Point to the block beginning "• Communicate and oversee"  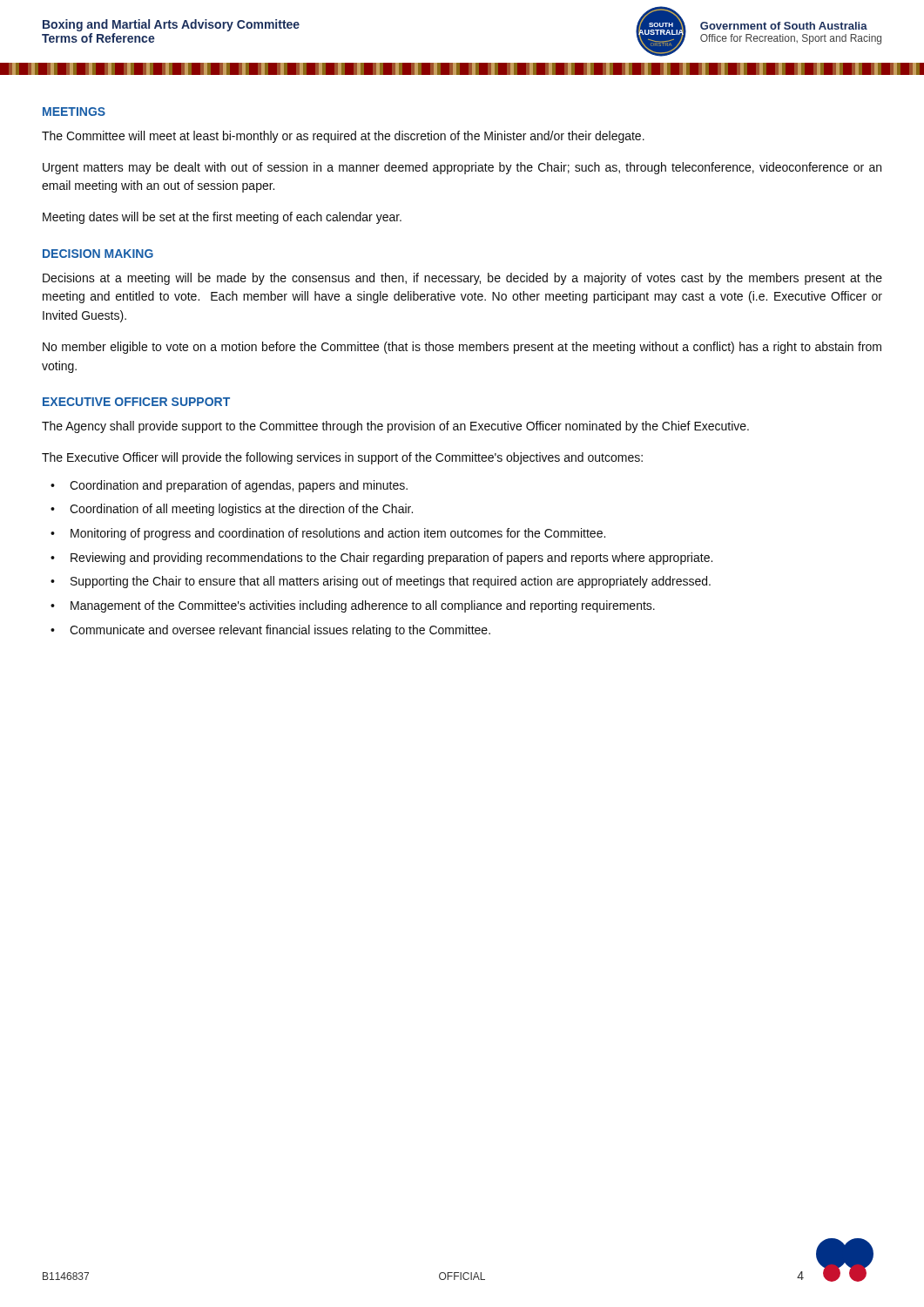tap(271, 630)
